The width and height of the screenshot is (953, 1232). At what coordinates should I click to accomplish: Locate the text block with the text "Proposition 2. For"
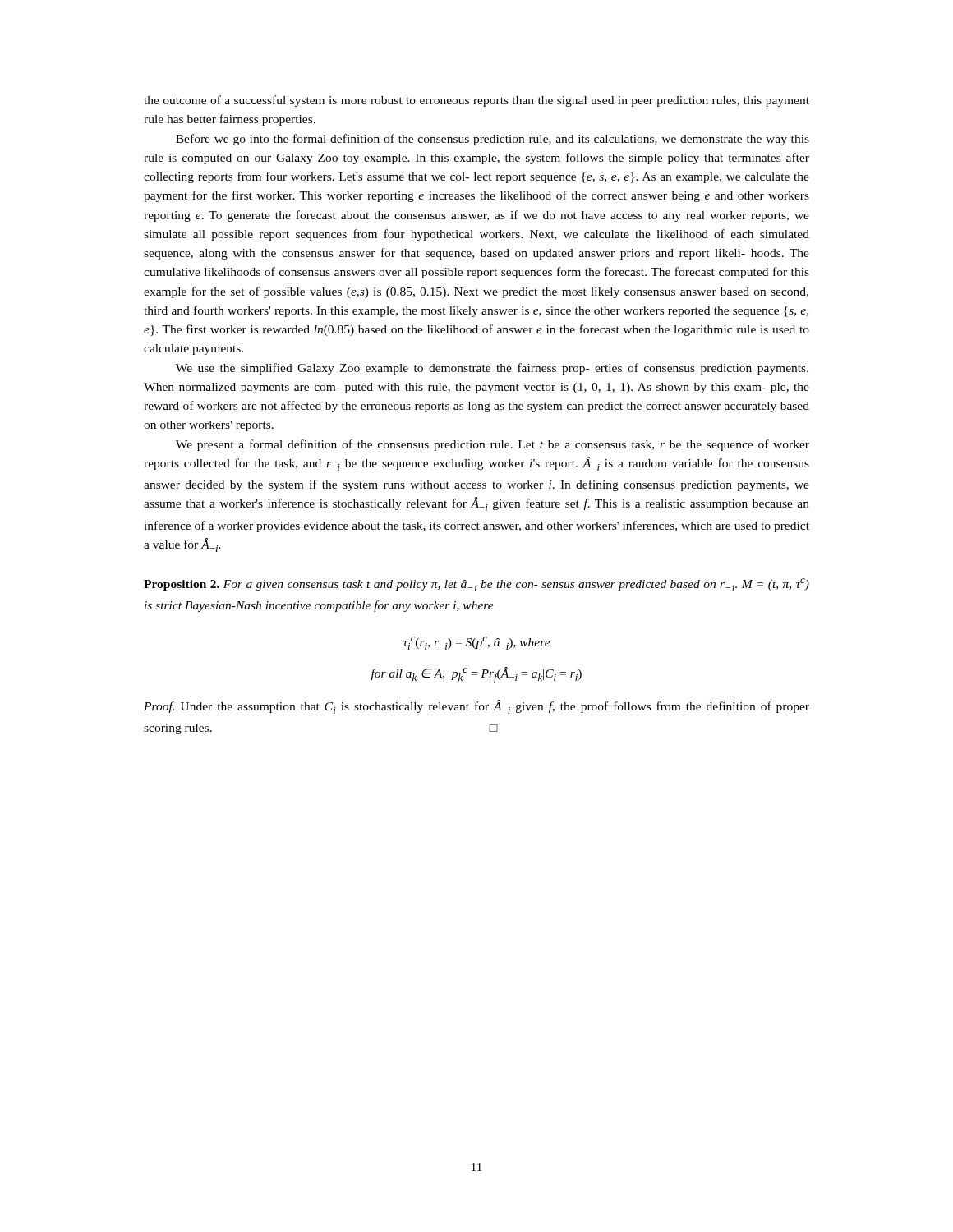point(476,593)
